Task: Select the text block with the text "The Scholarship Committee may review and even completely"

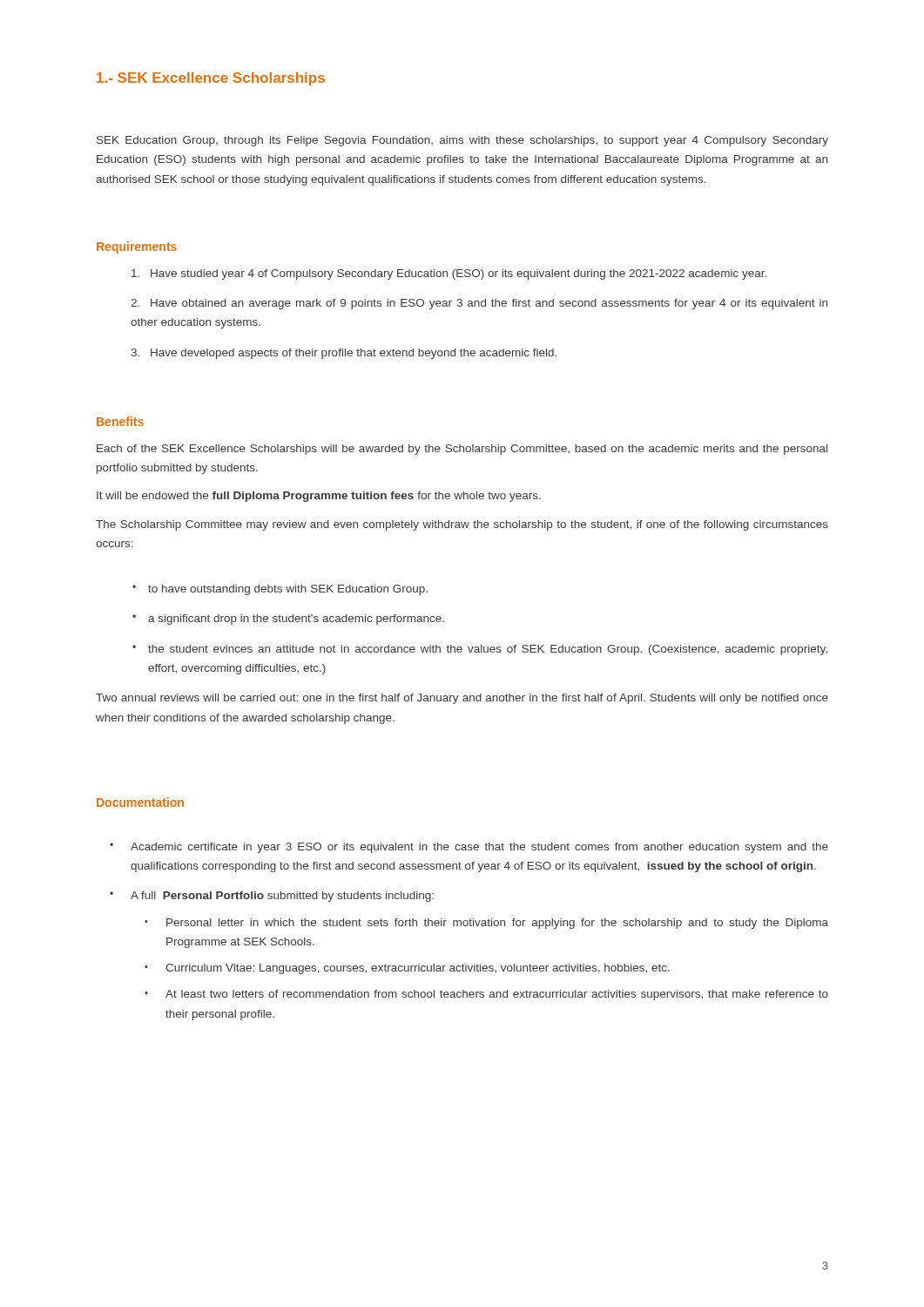Action: pyautogui.click(x=462, y=534)
